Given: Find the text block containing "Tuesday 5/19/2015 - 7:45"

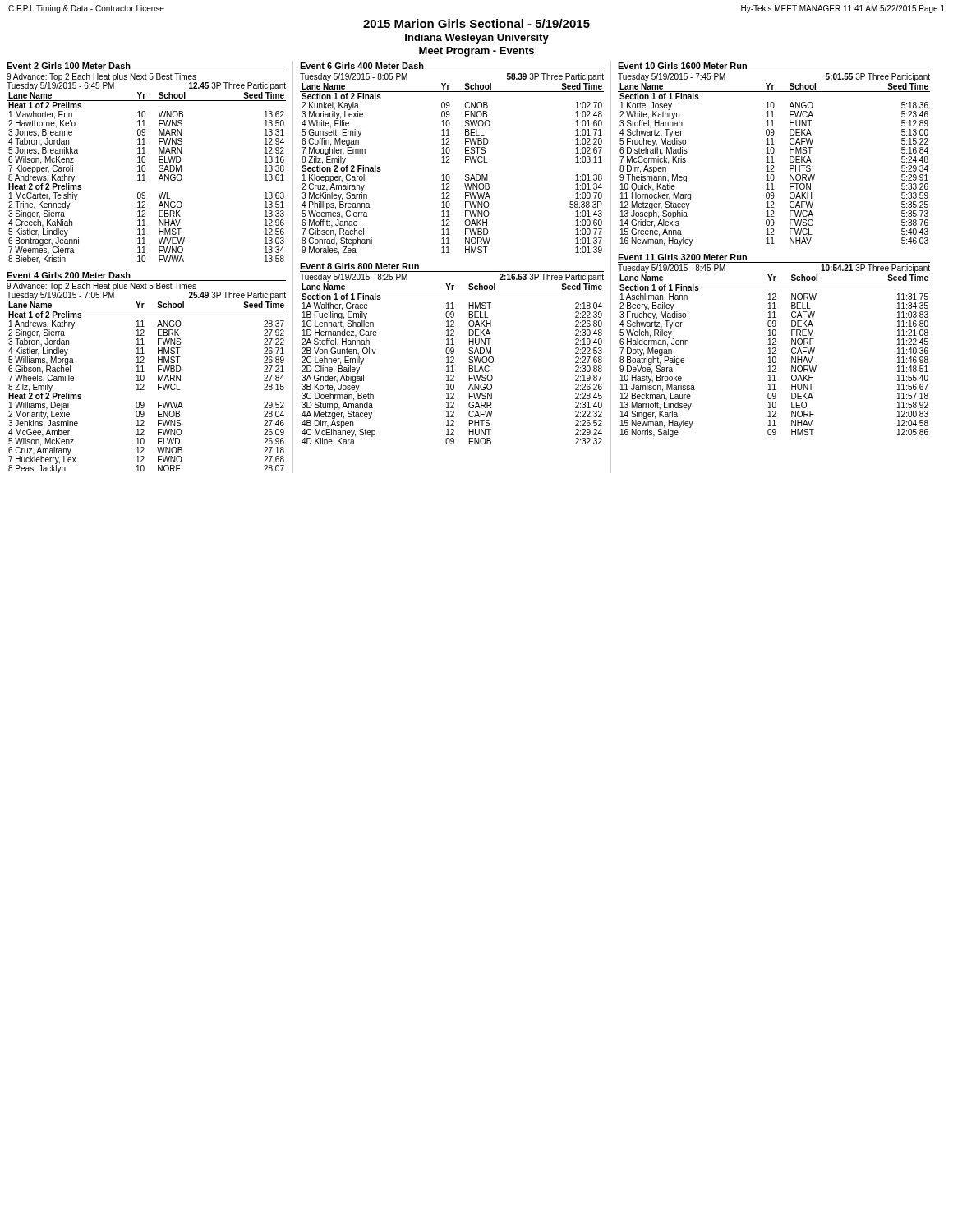Looking at the screenshot, I should (x=672, y=77).
